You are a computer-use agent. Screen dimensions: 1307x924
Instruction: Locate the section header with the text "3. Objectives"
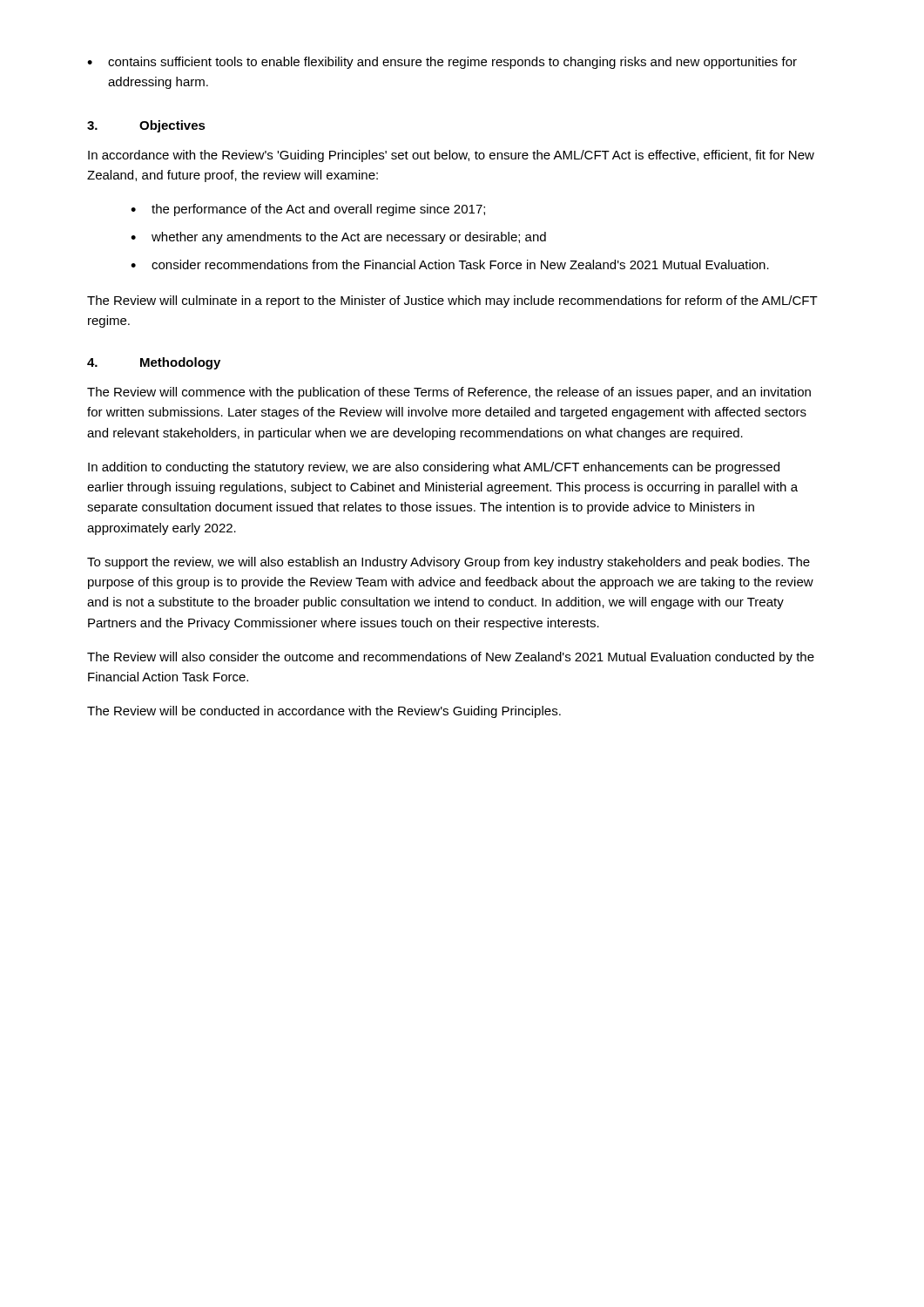click(x=146, y=125)
